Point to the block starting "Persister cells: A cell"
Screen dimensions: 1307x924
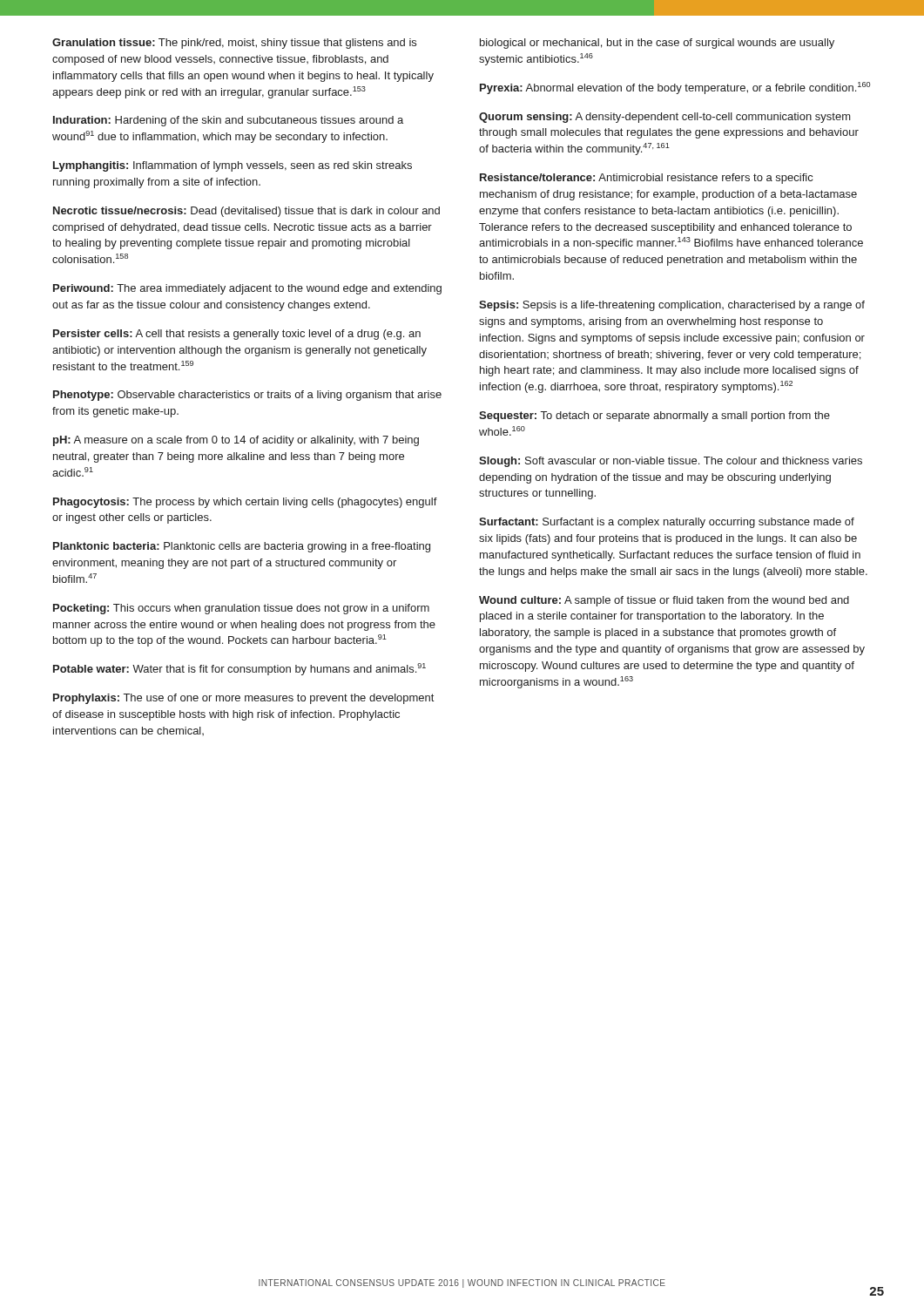click(x=240, y=350)
